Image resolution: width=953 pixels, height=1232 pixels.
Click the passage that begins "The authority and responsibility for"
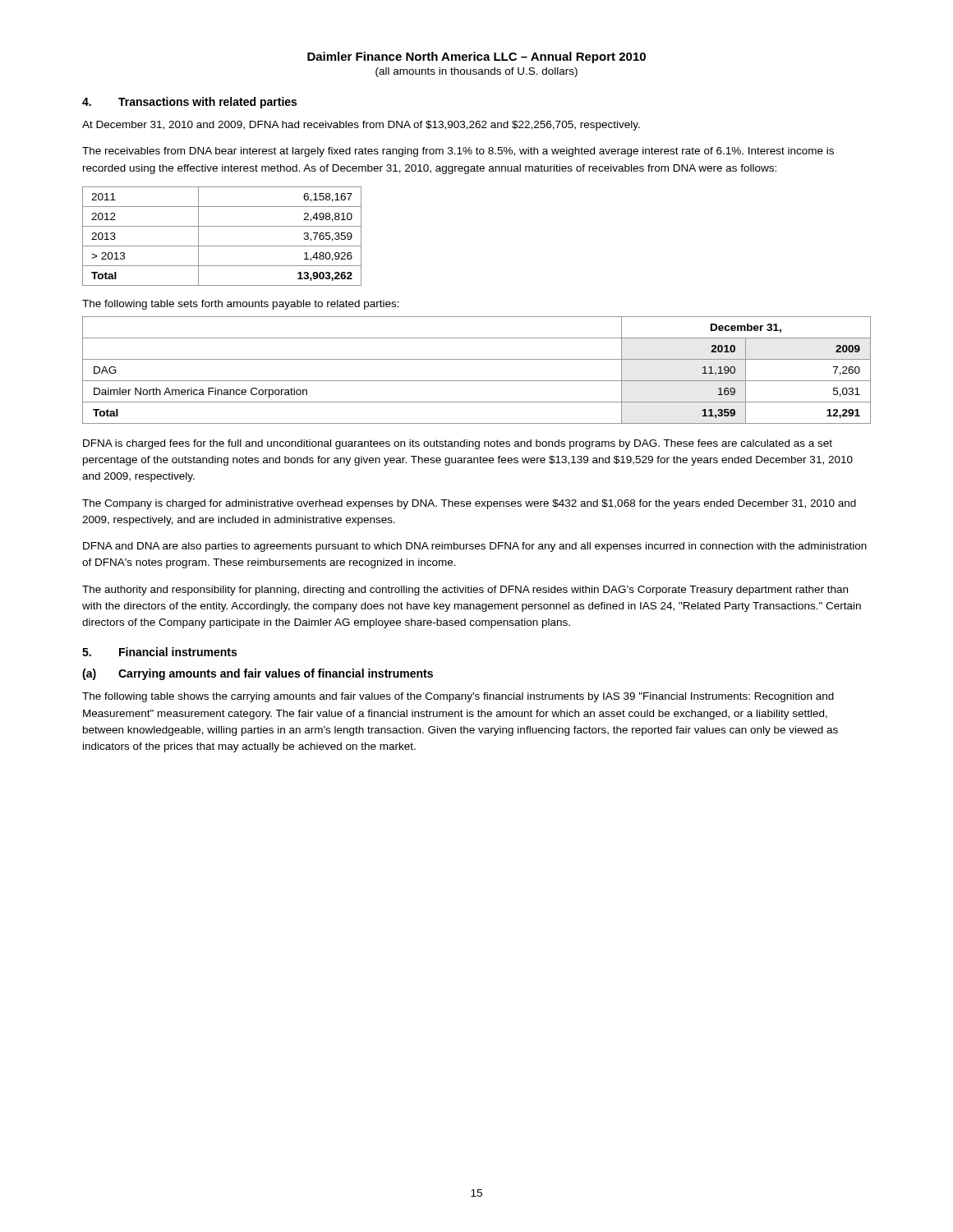472,606
